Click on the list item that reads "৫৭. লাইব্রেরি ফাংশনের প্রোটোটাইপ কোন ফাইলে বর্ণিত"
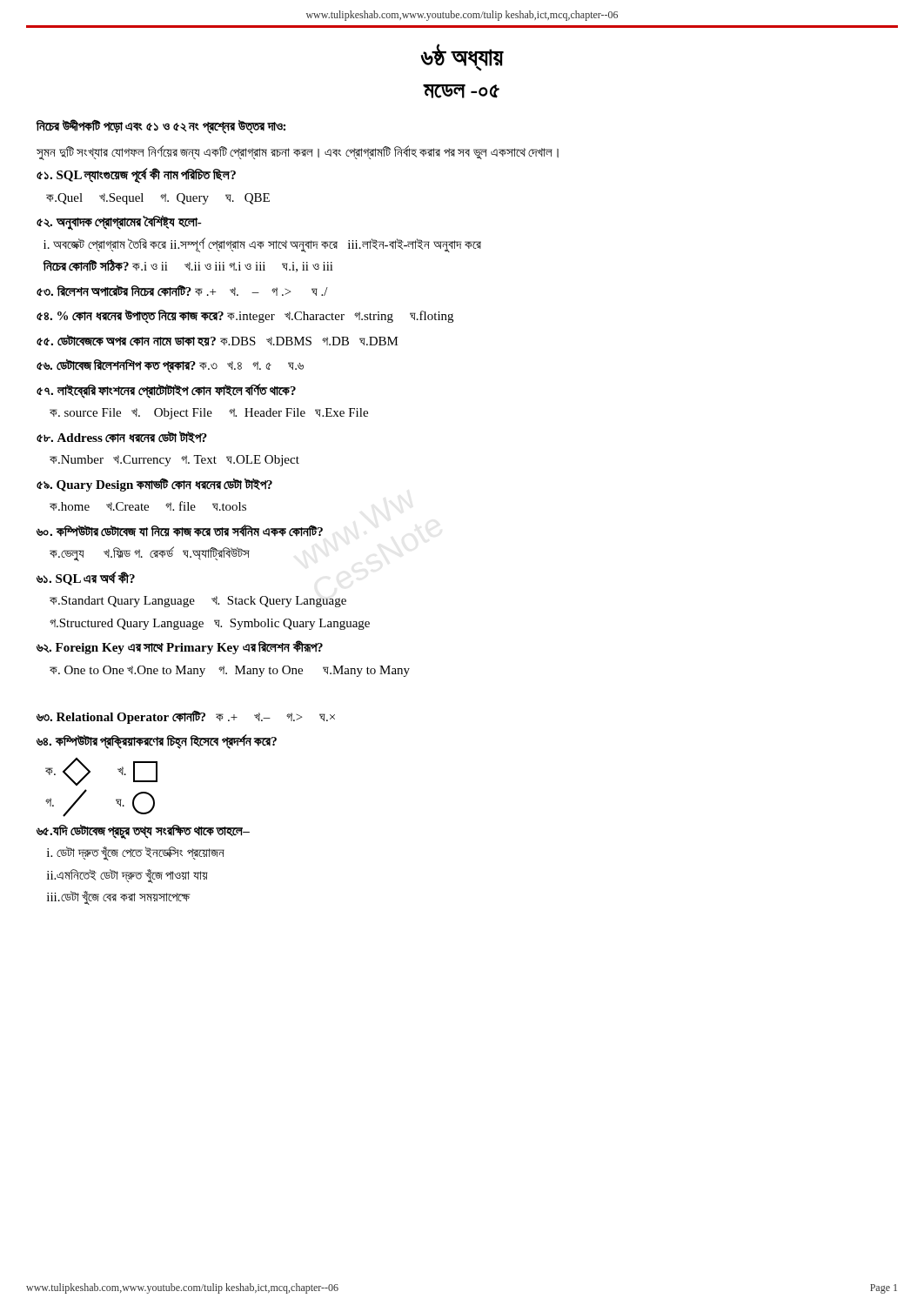 click(203, 401)
